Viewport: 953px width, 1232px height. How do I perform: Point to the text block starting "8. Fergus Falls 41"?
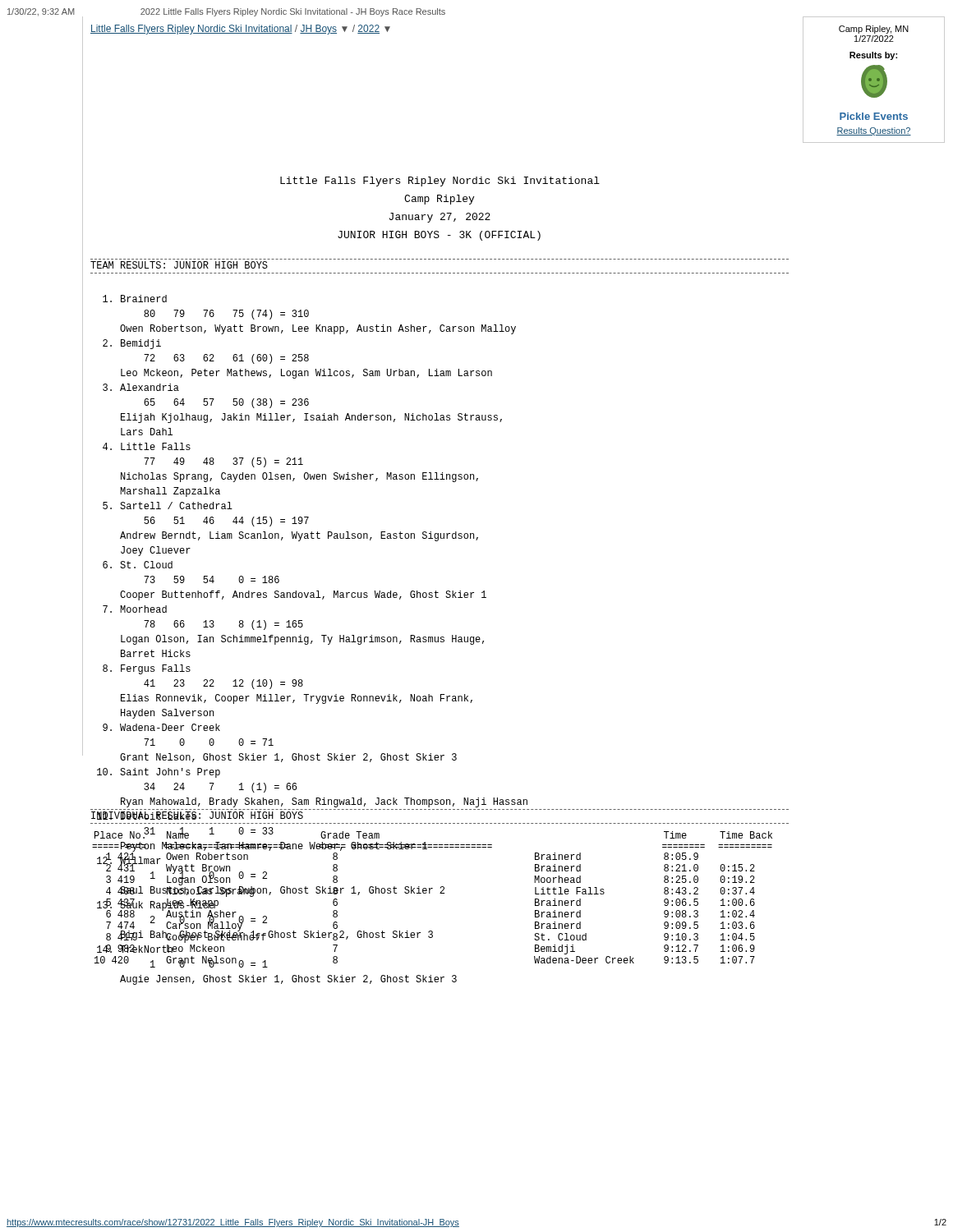click(x=283, y=692)
